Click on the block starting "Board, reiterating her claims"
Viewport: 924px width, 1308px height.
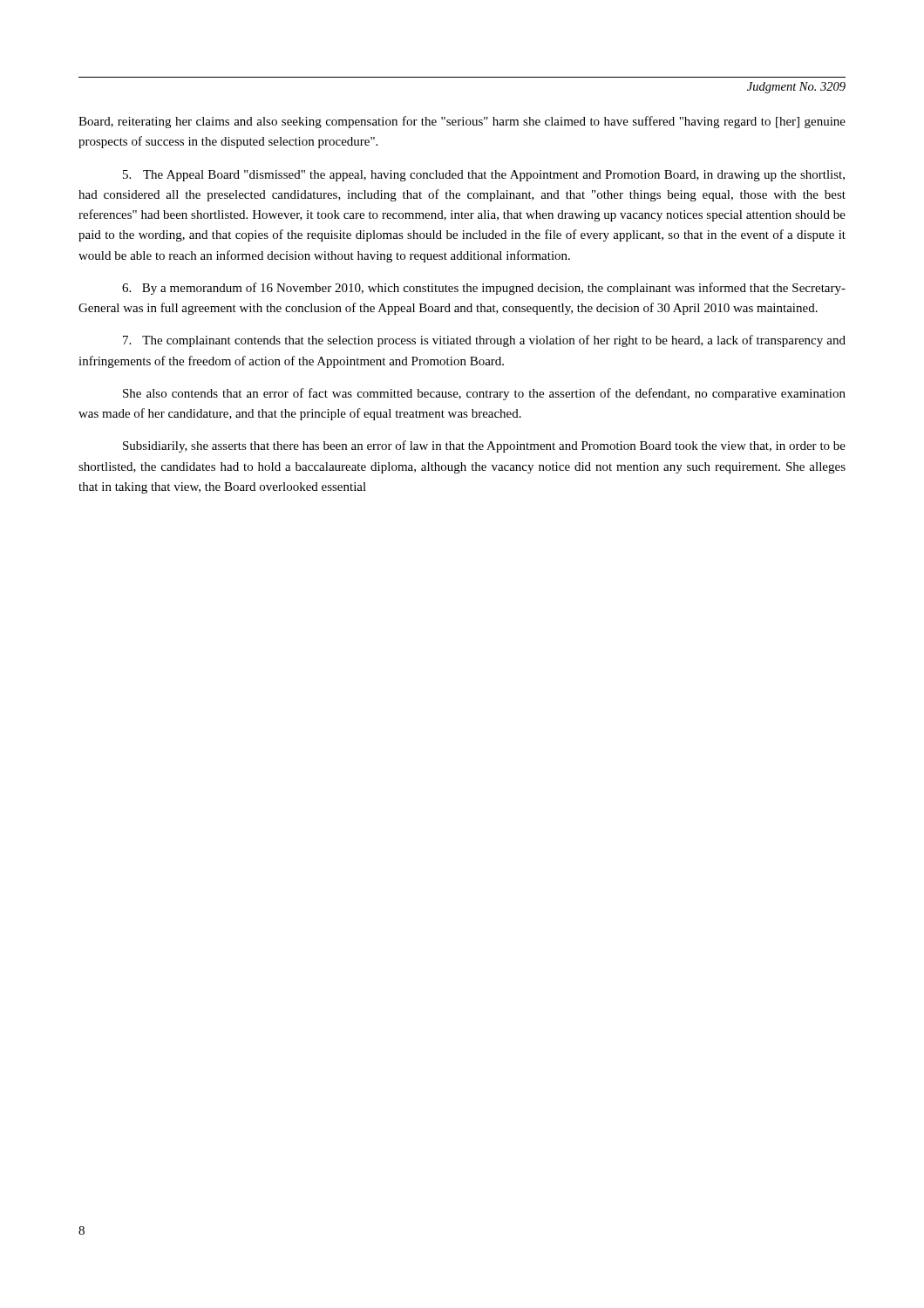[x=462, y=132]
